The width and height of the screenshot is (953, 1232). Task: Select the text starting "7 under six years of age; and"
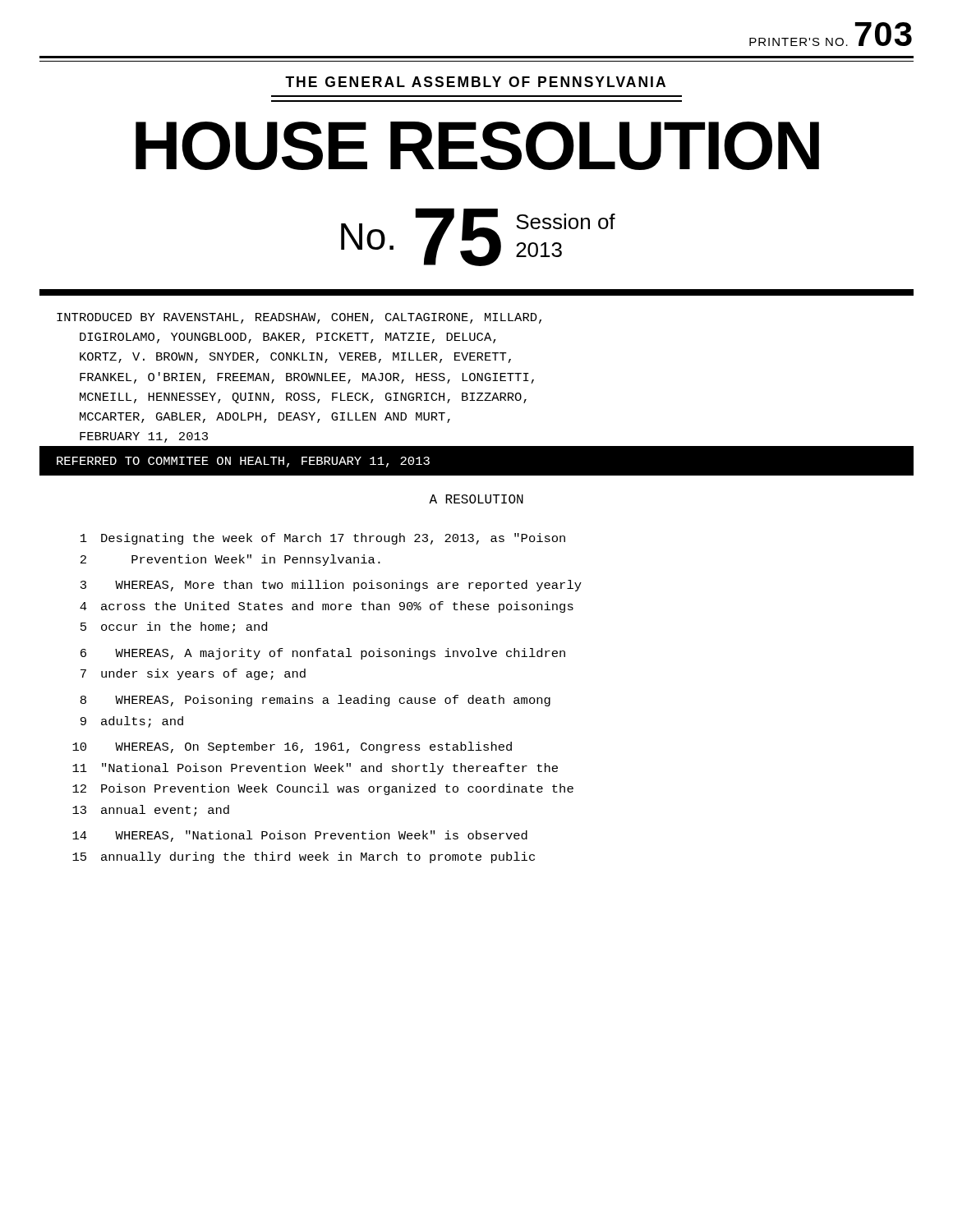(181, 675)
